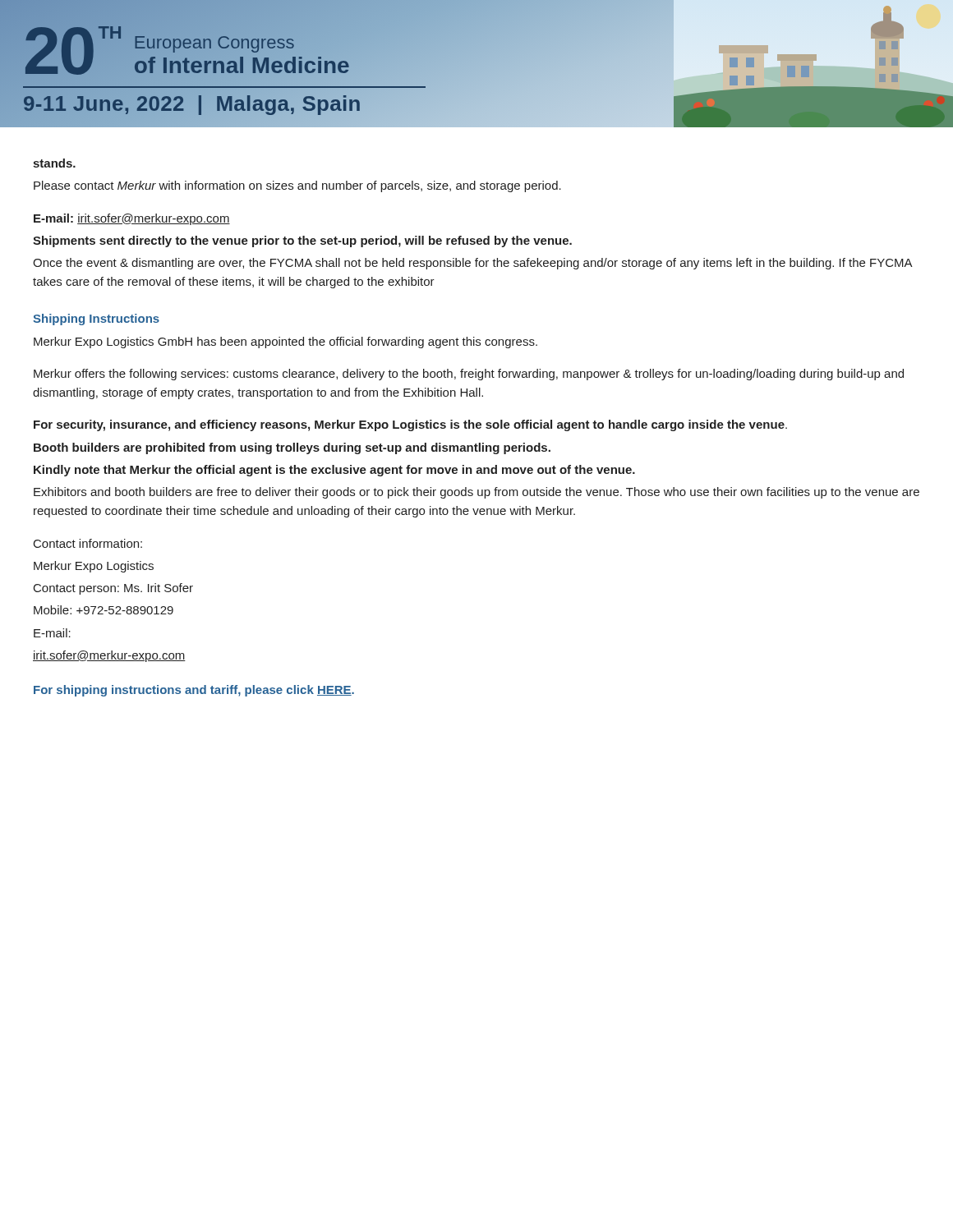Select the section header containing "Shipping Instructions"

[96, 318]
